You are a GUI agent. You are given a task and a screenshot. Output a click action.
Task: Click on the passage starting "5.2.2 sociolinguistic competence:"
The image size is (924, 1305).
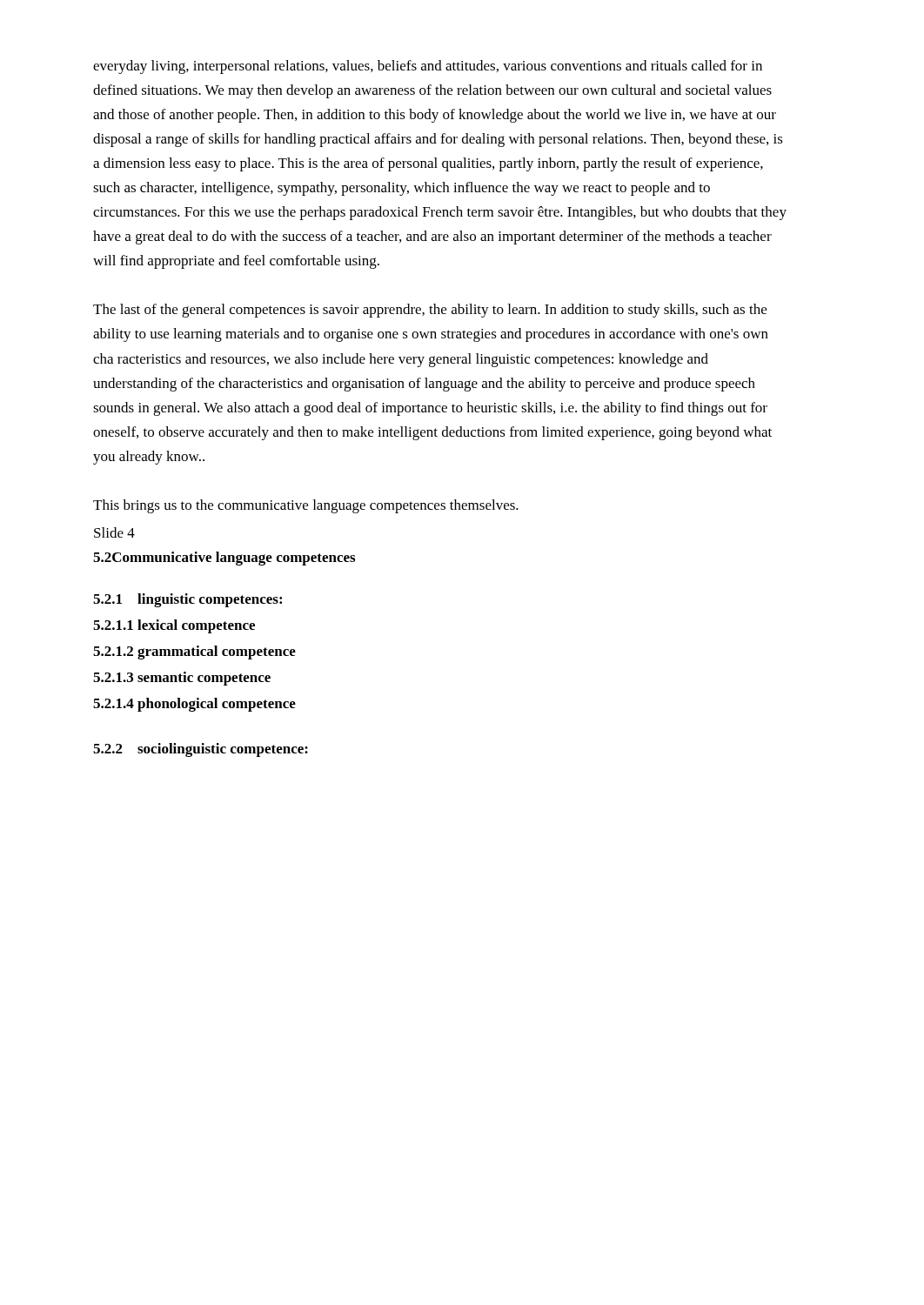pyautogui.click(x=201, y=748)
